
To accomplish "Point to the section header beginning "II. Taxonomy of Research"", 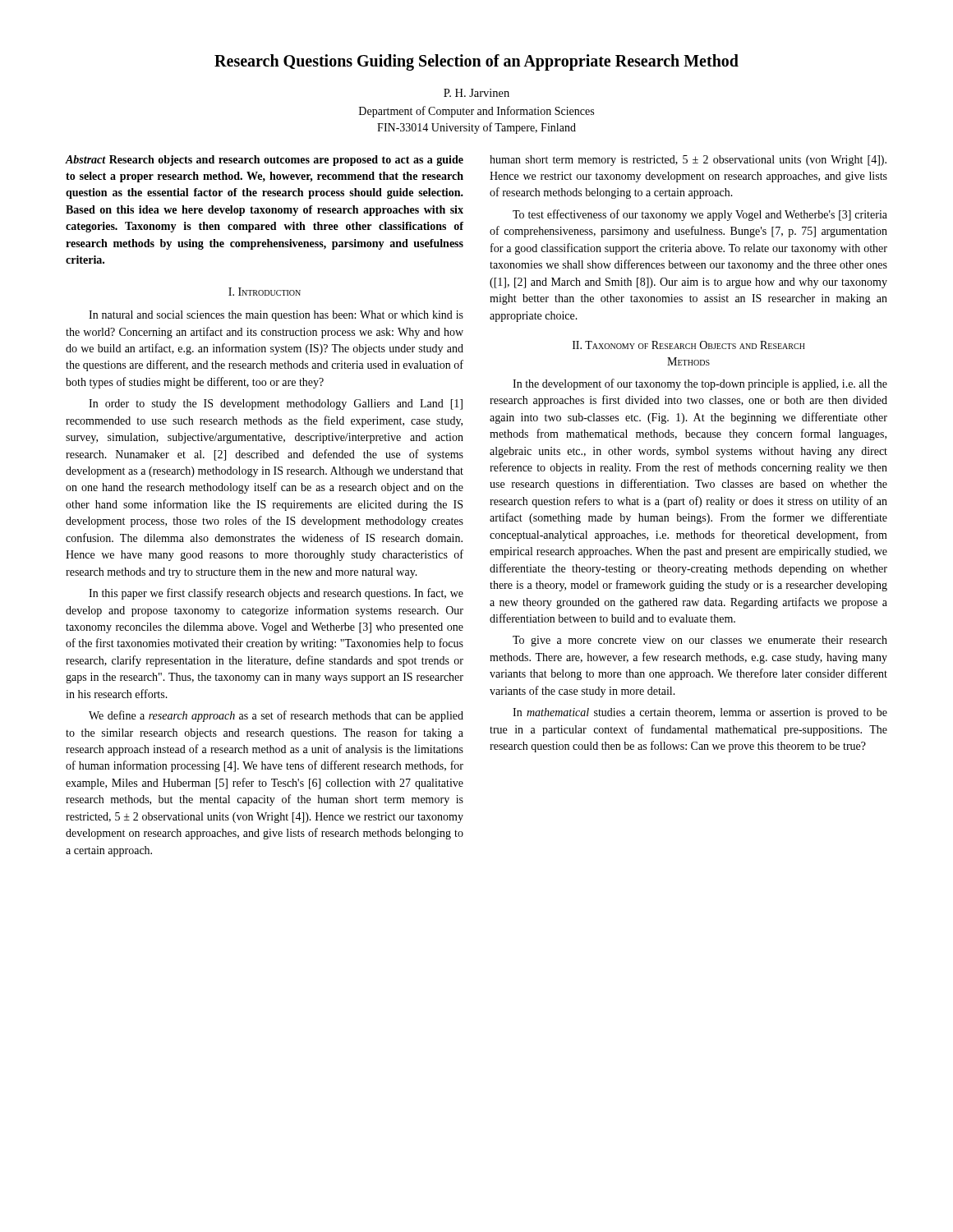I will click(x=688, y=354).
